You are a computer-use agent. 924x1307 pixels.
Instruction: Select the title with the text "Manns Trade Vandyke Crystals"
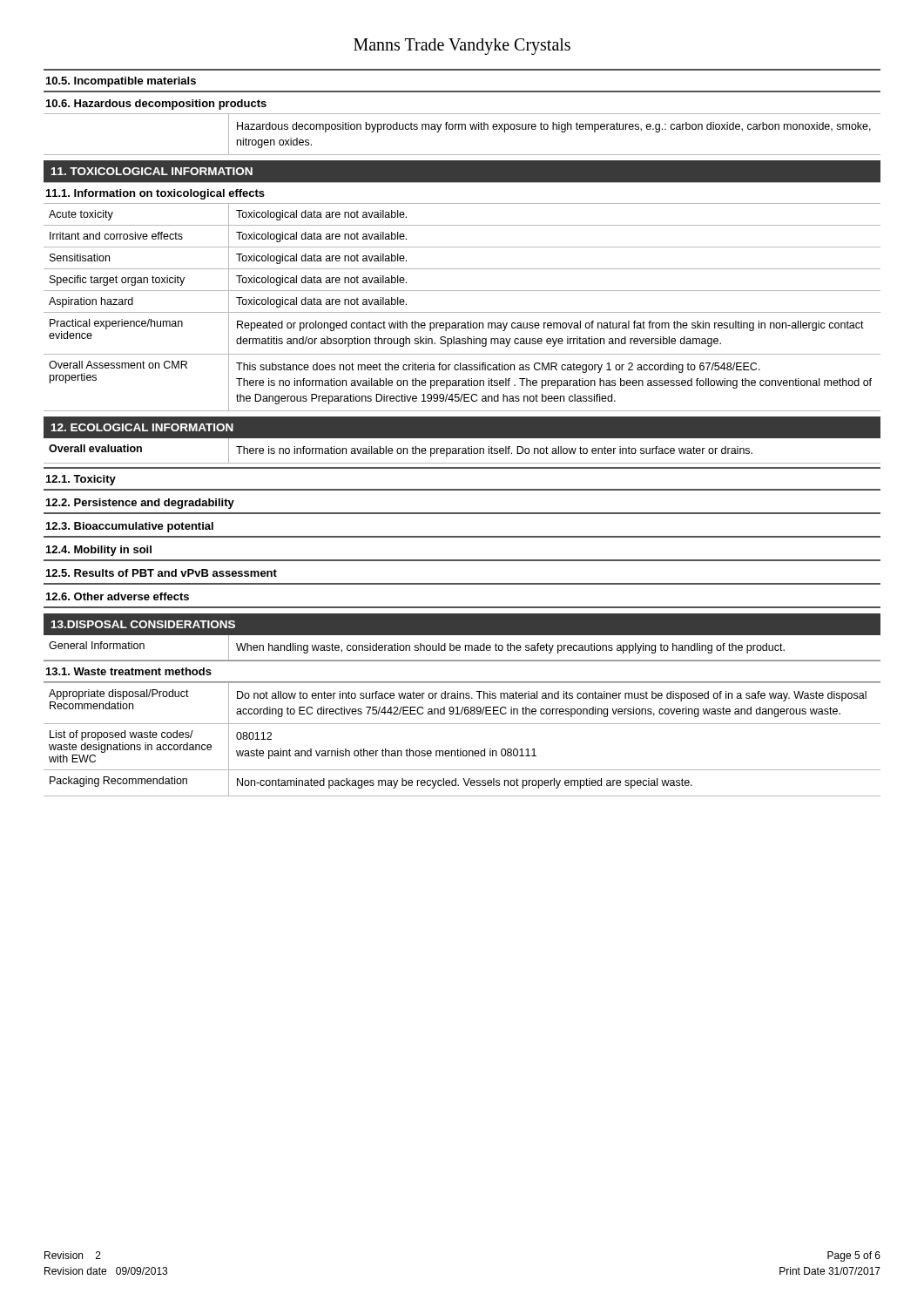point(462,44)
